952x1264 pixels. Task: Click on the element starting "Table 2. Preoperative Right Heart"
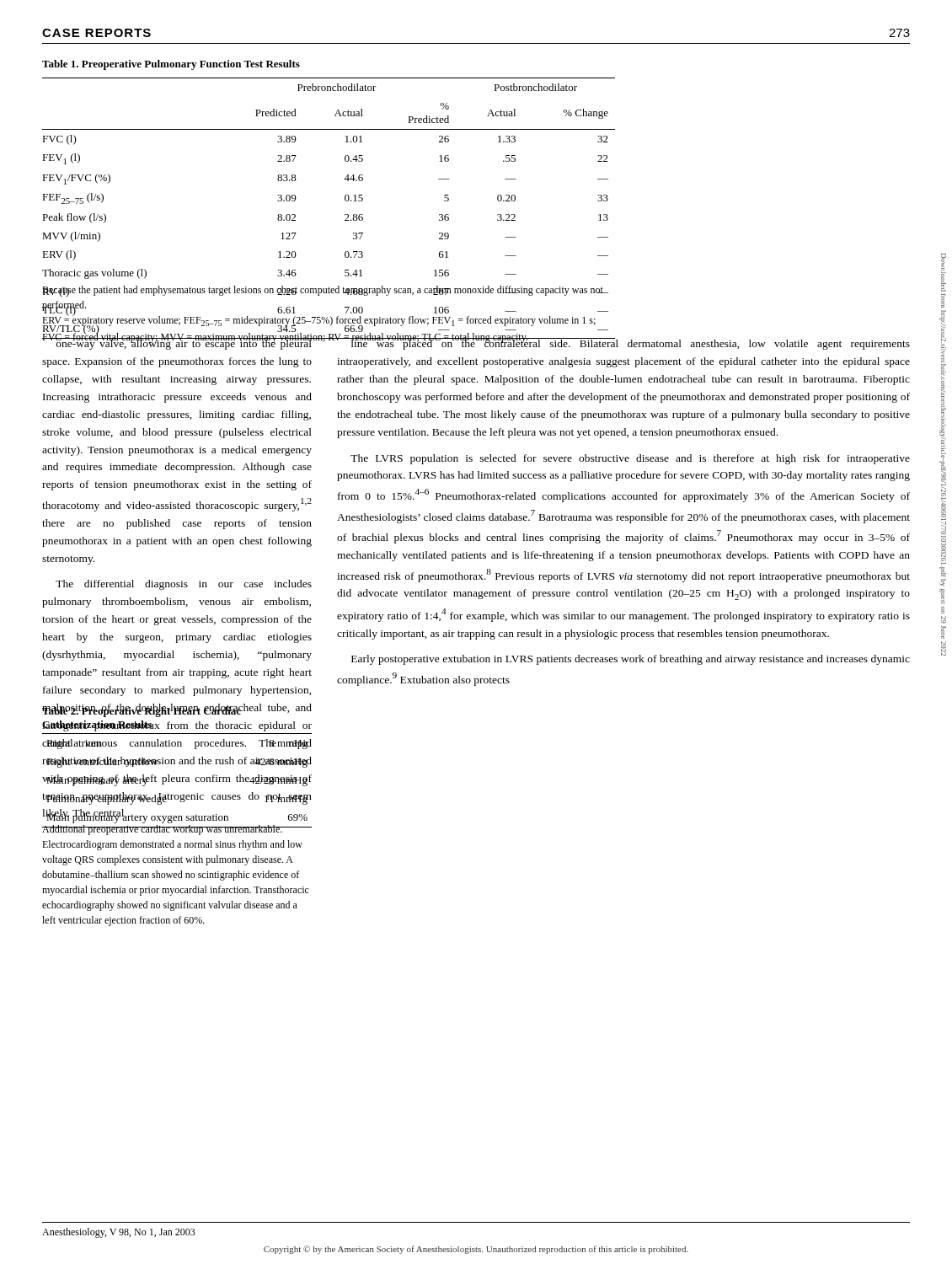click(142, 718)
